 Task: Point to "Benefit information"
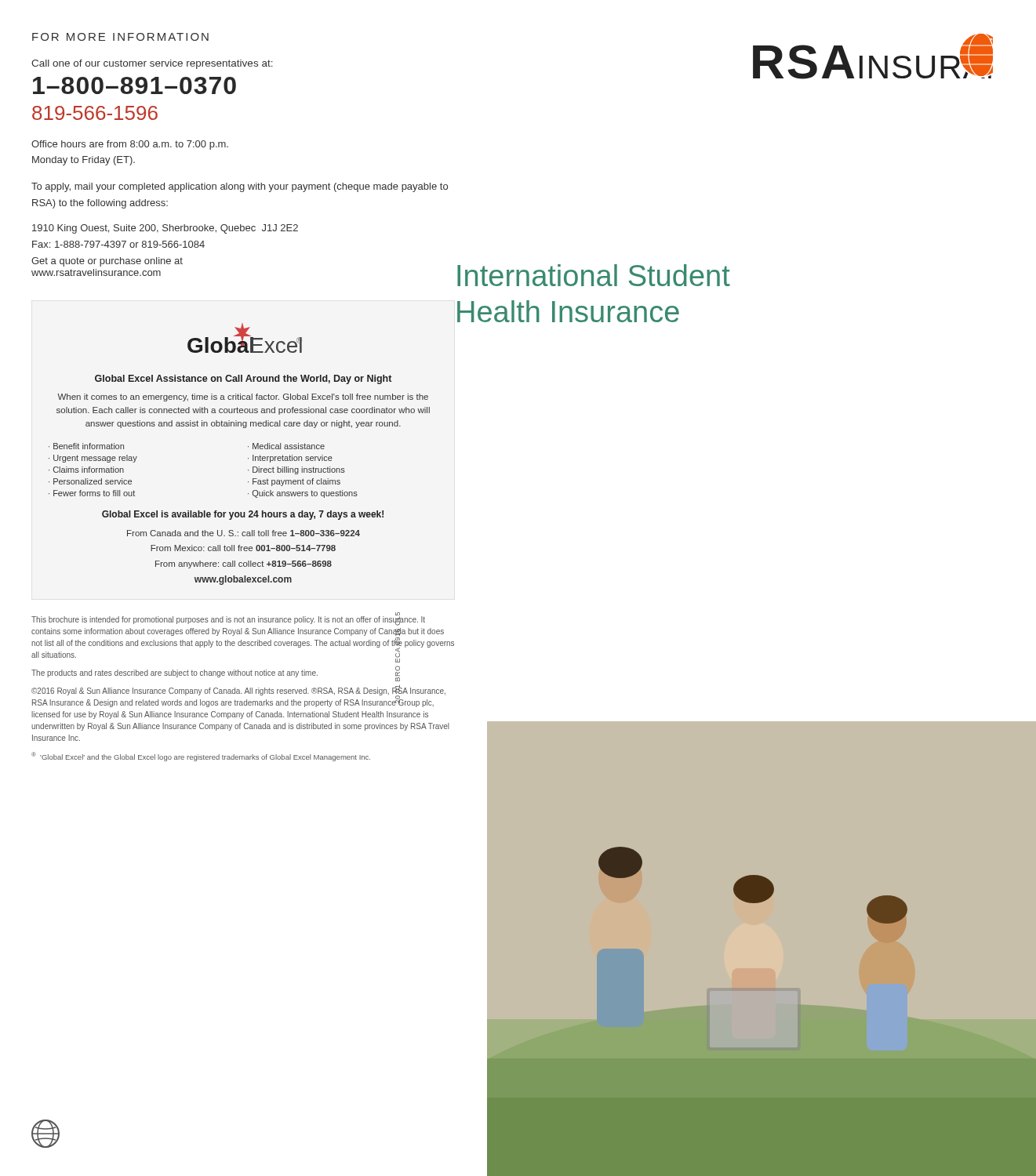[89, 446]
